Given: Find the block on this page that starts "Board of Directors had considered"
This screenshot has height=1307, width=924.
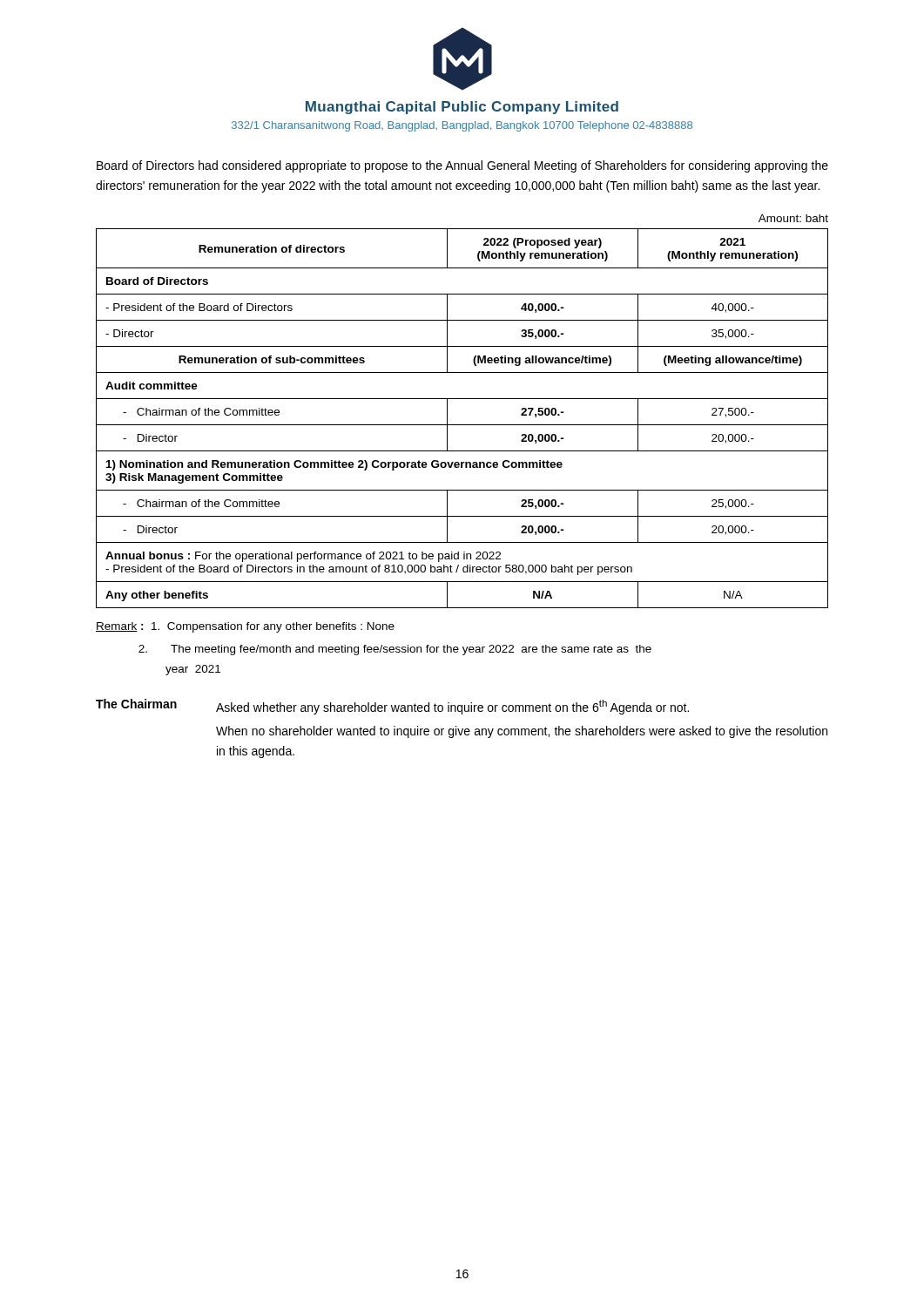Looking at the screenshot, I should click(462, 176).
